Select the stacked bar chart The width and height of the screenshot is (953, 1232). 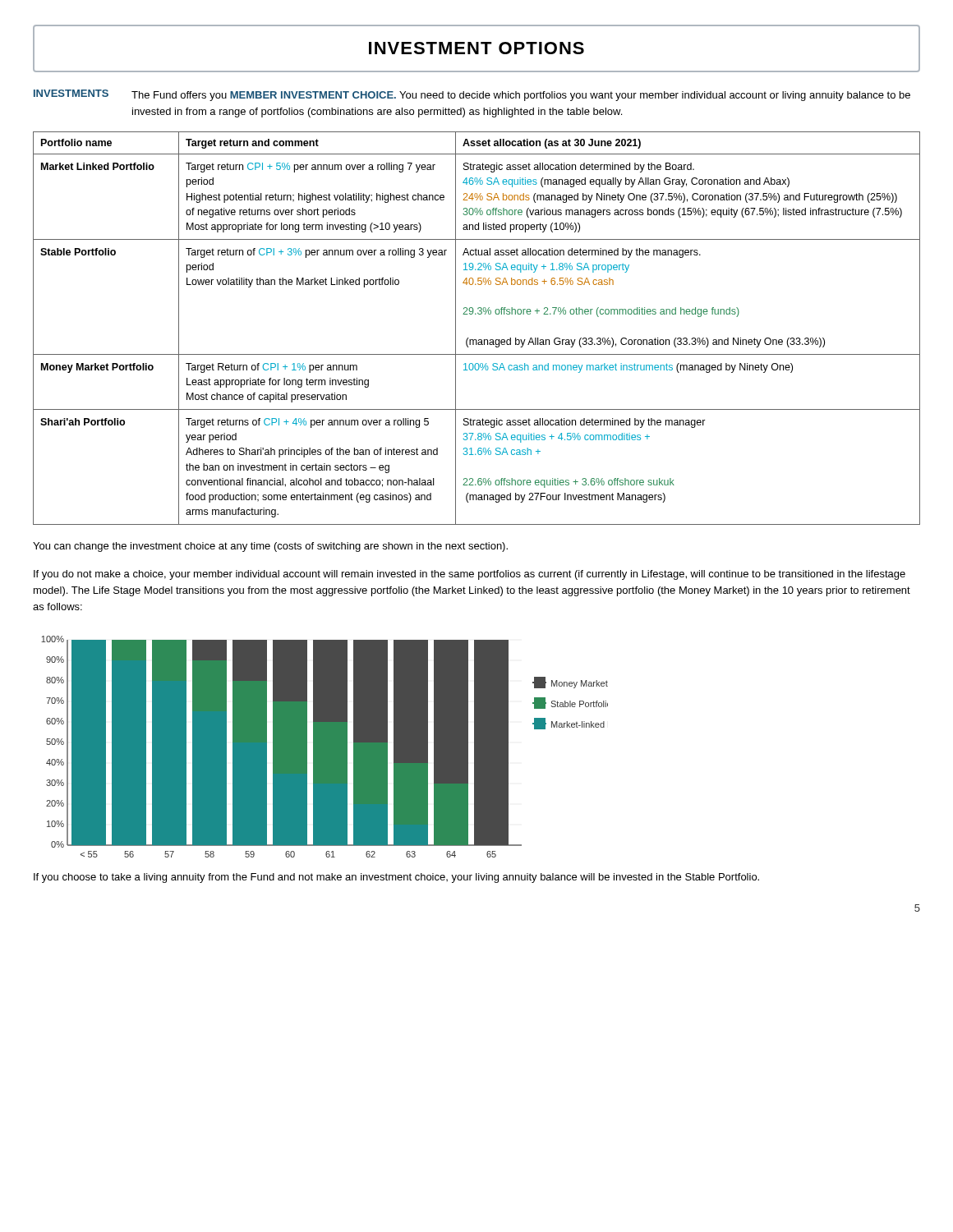pyautogui.click(x=476, y=742)
